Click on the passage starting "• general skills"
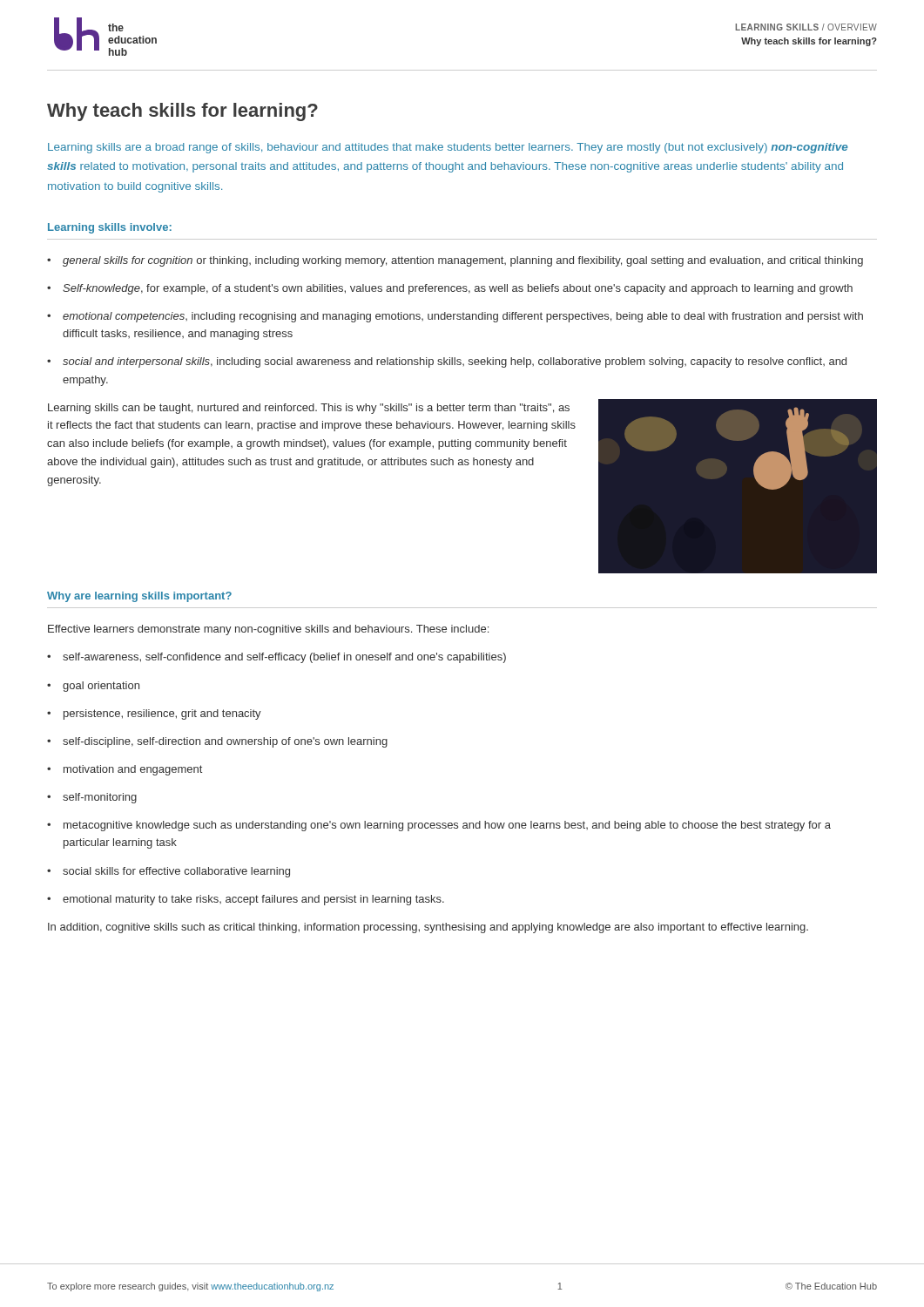The height and width of the screenshot is (1307, 924). [462, 260]
